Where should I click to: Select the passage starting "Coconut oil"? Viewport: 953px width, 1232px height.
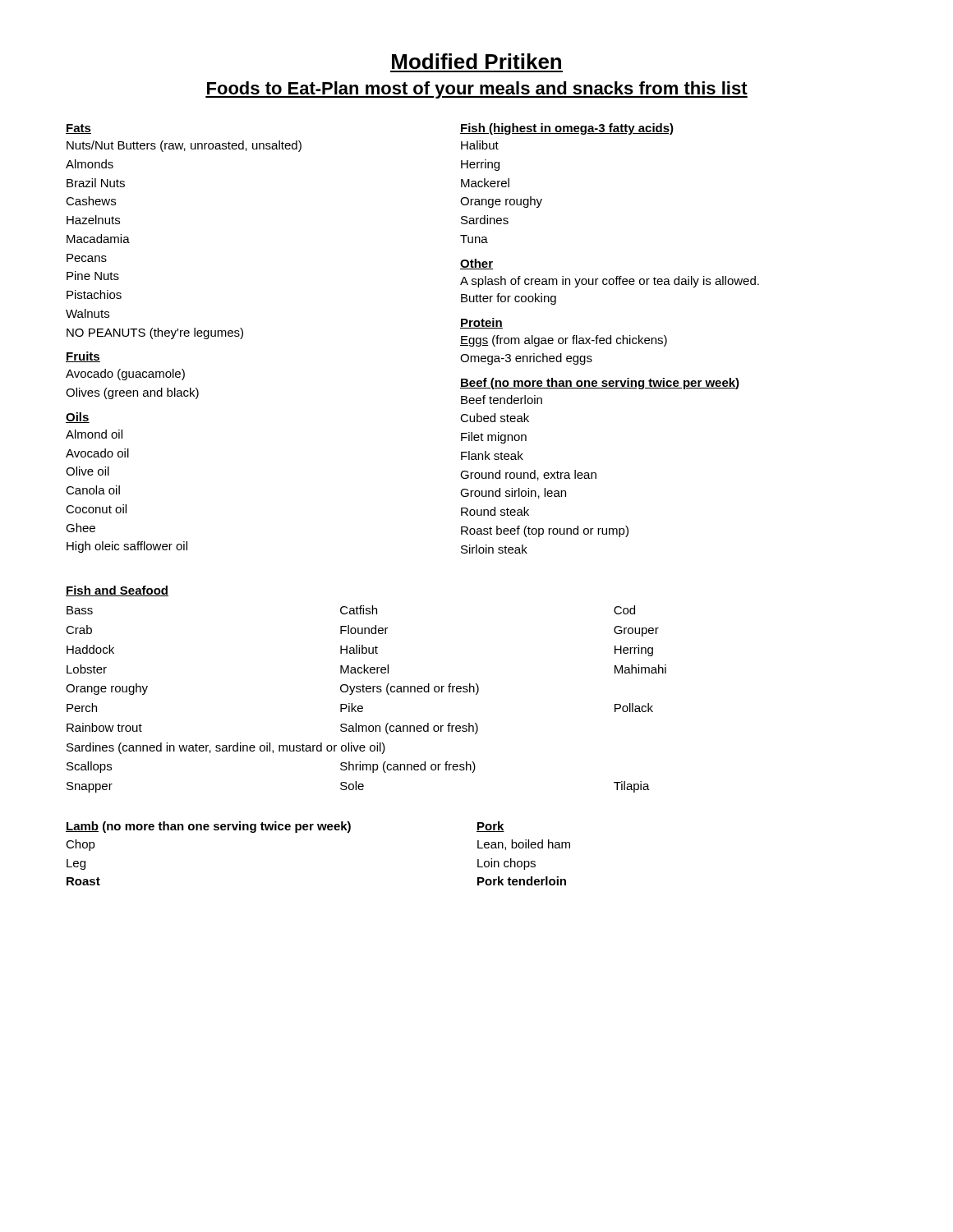pyautogui.click(x=97, y=509)
